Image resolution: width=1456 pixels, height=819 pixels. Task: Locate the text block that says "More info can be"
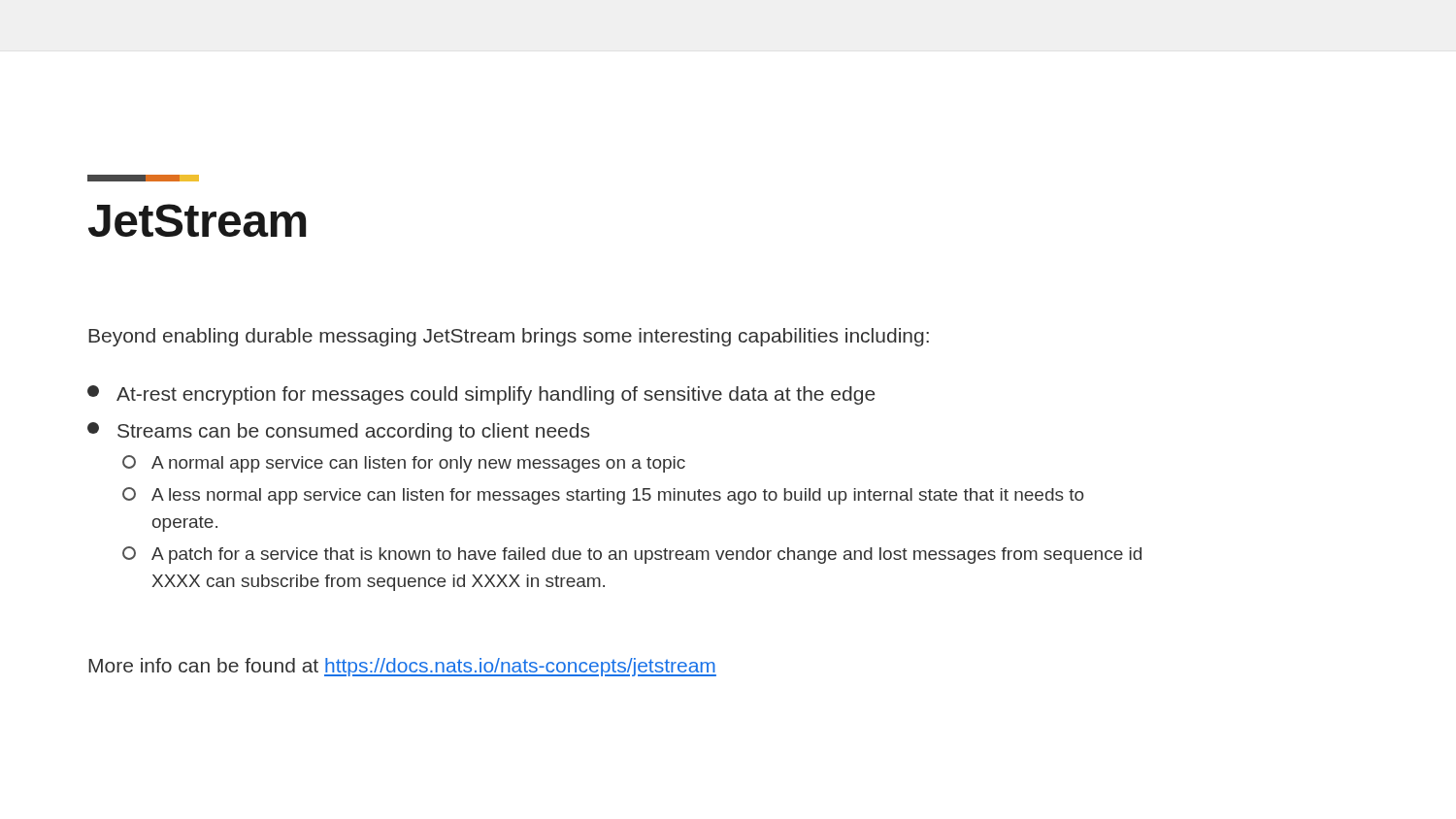coord(402,665)
